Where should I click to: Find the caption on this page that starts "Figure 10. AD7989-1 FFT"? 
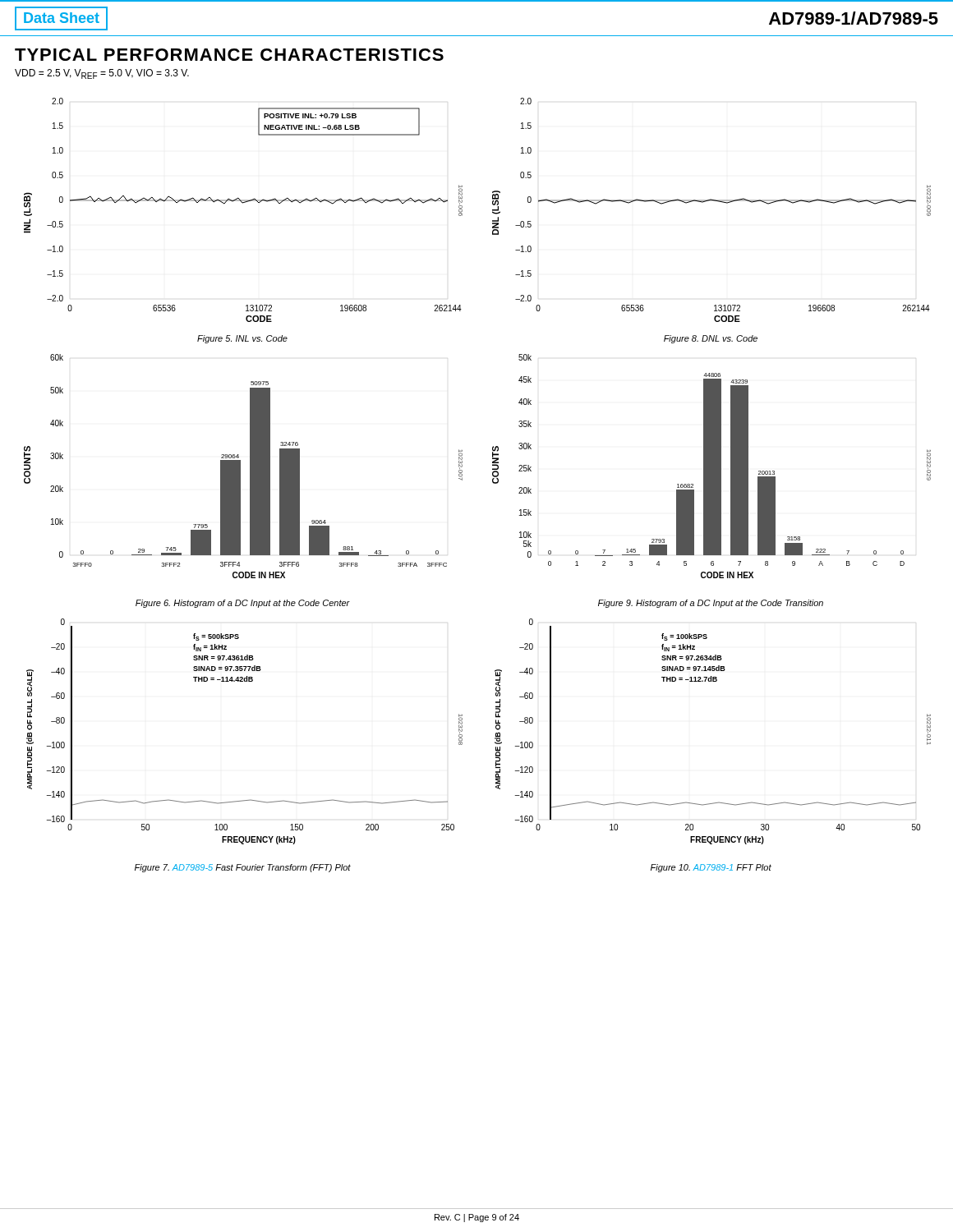(711, 868)
